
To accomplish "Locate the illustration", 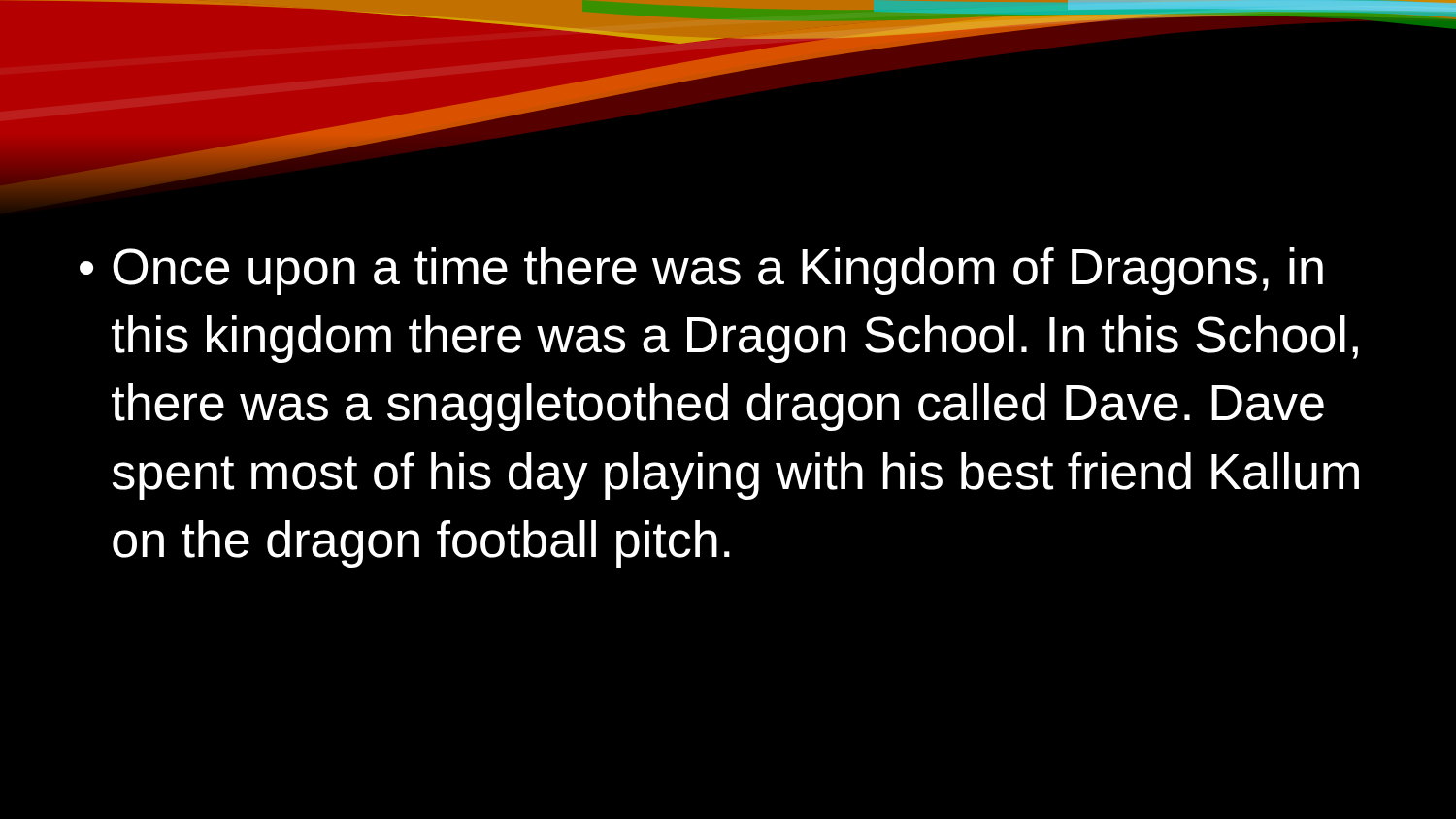I will (x=728, y=112).
